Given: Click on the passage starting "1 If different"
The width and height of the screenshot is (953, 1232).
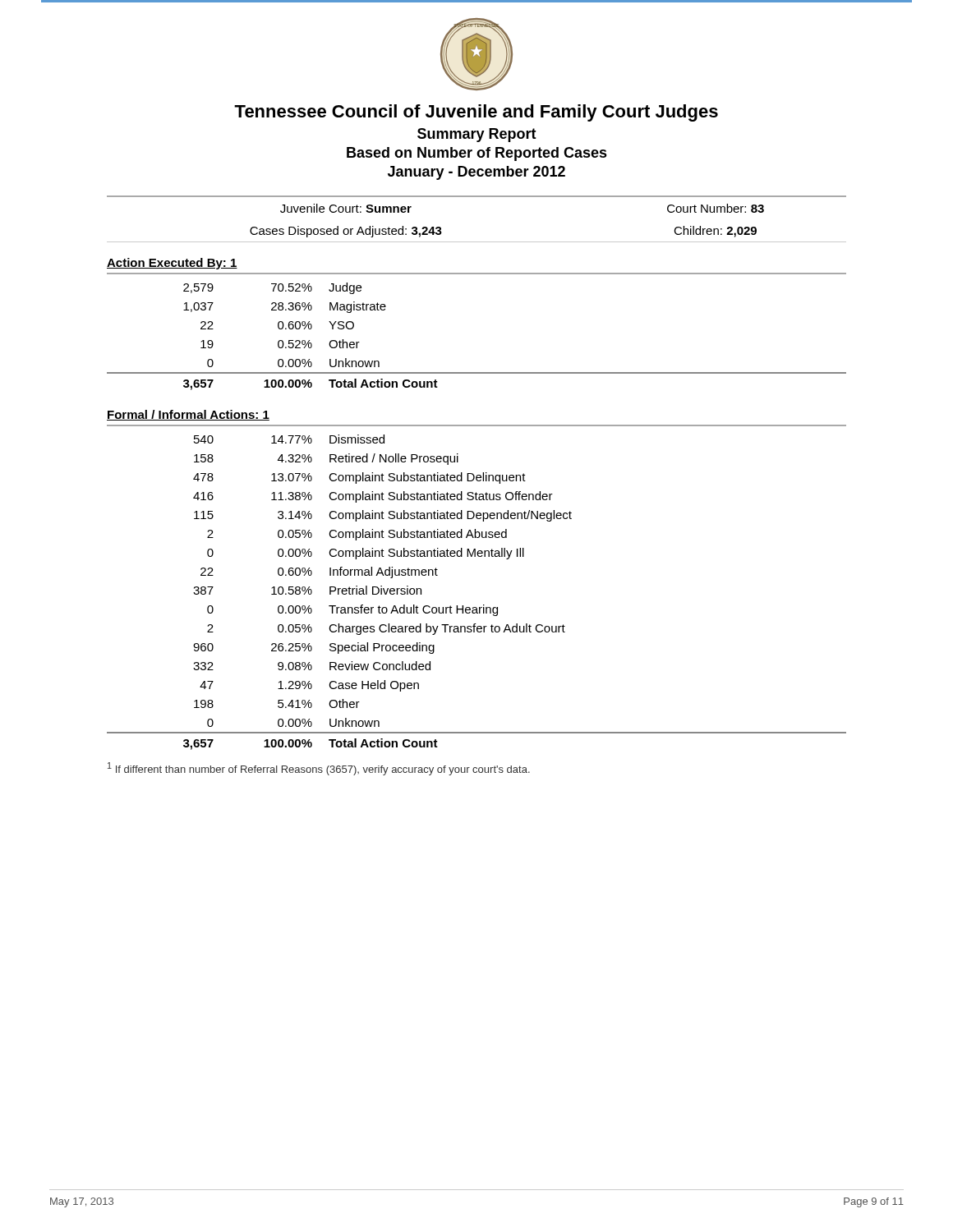Looking at the screenshot, I should pos(319,768).
